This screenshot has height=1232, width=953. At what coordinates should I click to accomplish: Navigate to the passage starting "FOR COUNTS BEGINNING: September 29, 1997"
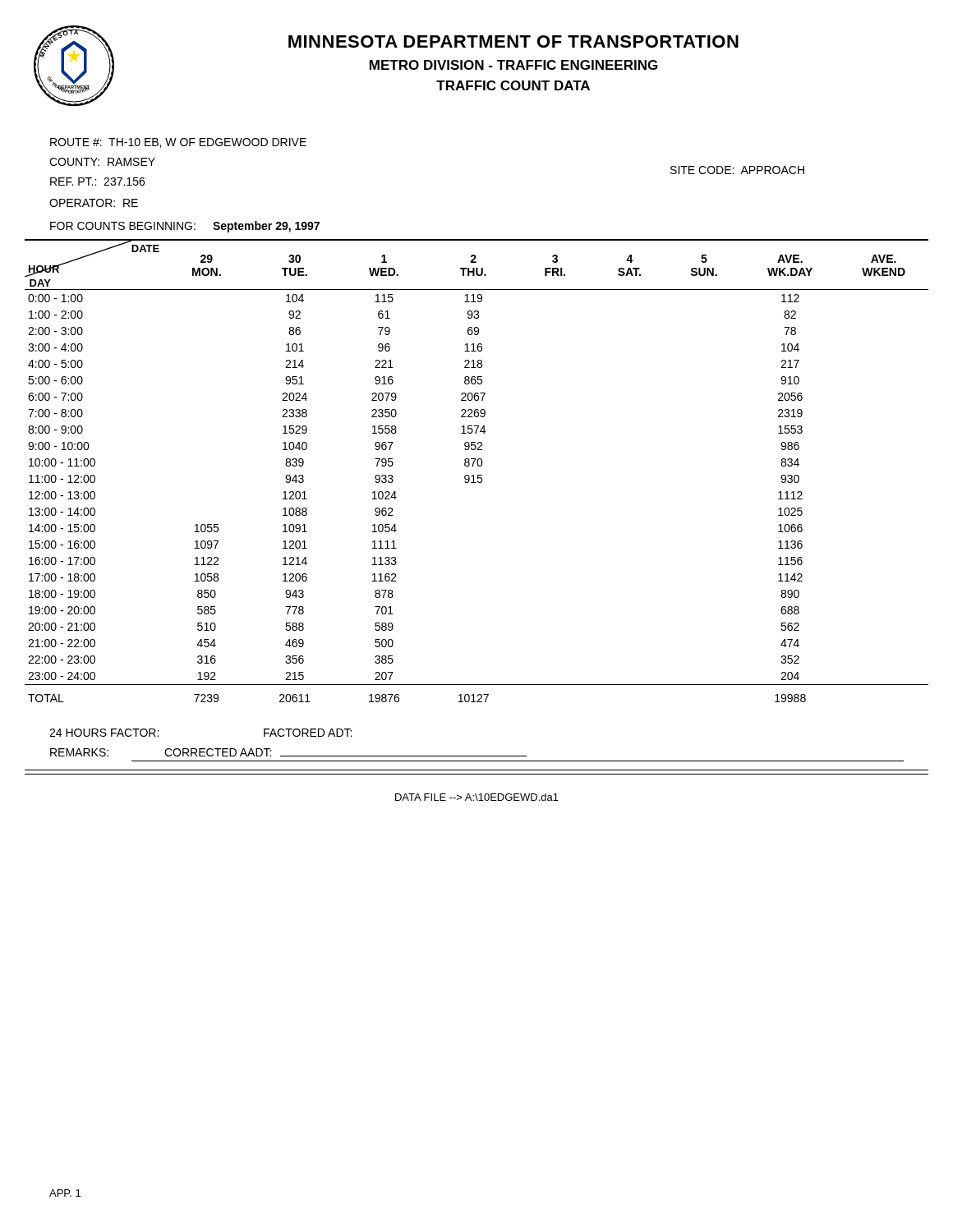(x=185, y=226)
